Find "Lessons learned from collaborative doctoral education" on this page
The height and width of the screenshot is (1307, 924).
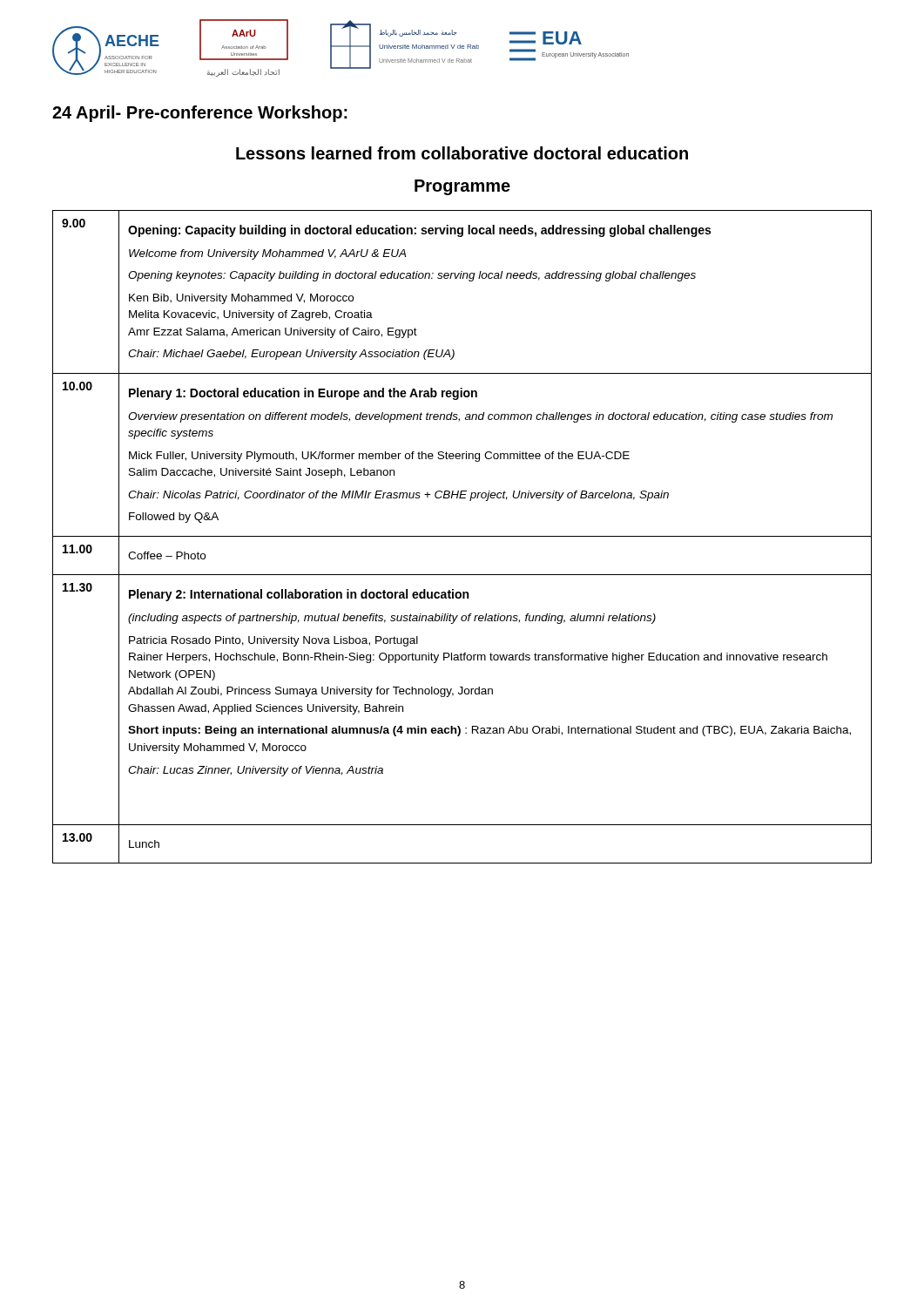pyautogui.click(x=462, y=154)
